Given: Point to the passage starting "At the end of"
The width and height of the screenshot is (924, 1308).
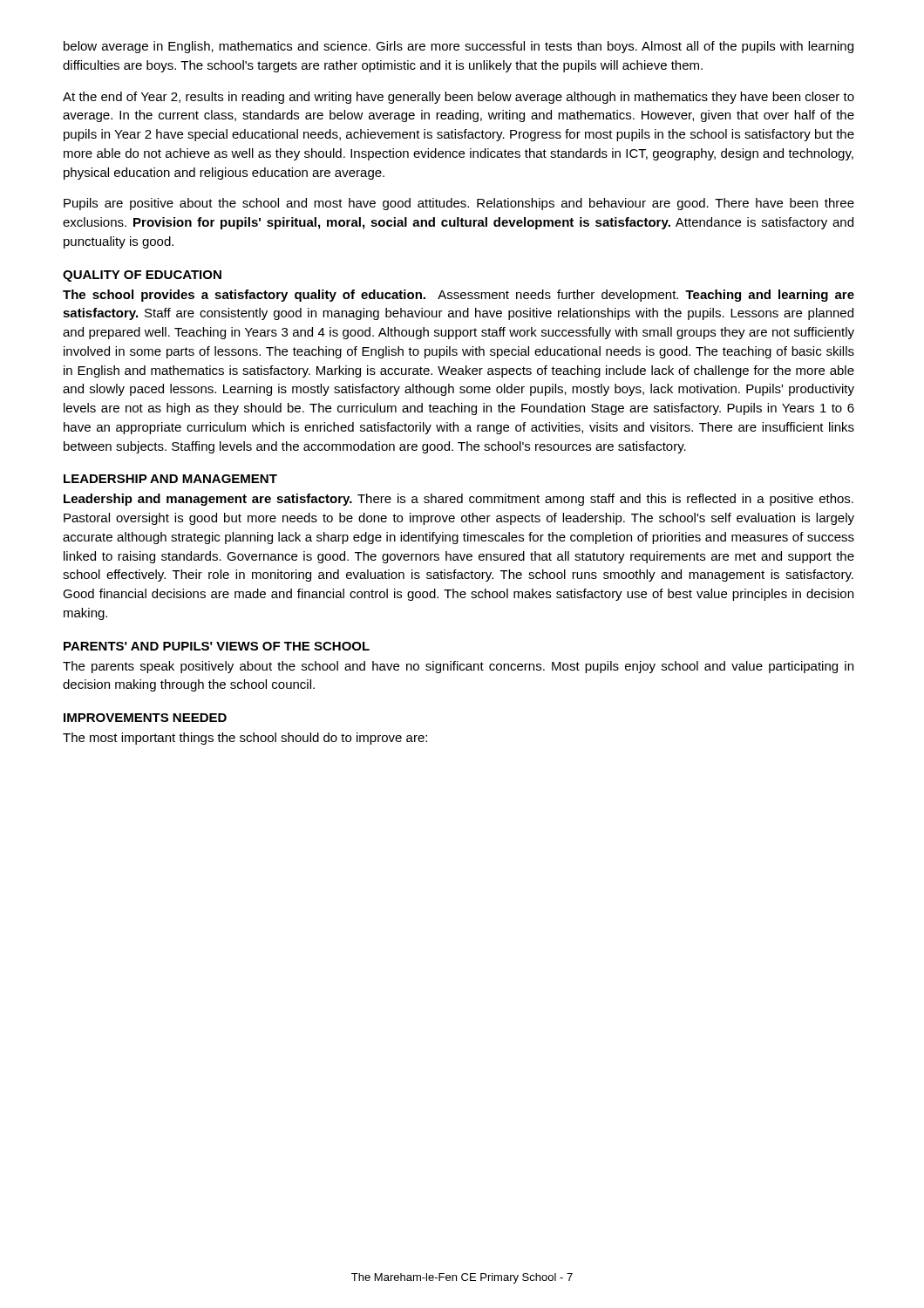Looking at the screenshot, I should tap(458, 134).
